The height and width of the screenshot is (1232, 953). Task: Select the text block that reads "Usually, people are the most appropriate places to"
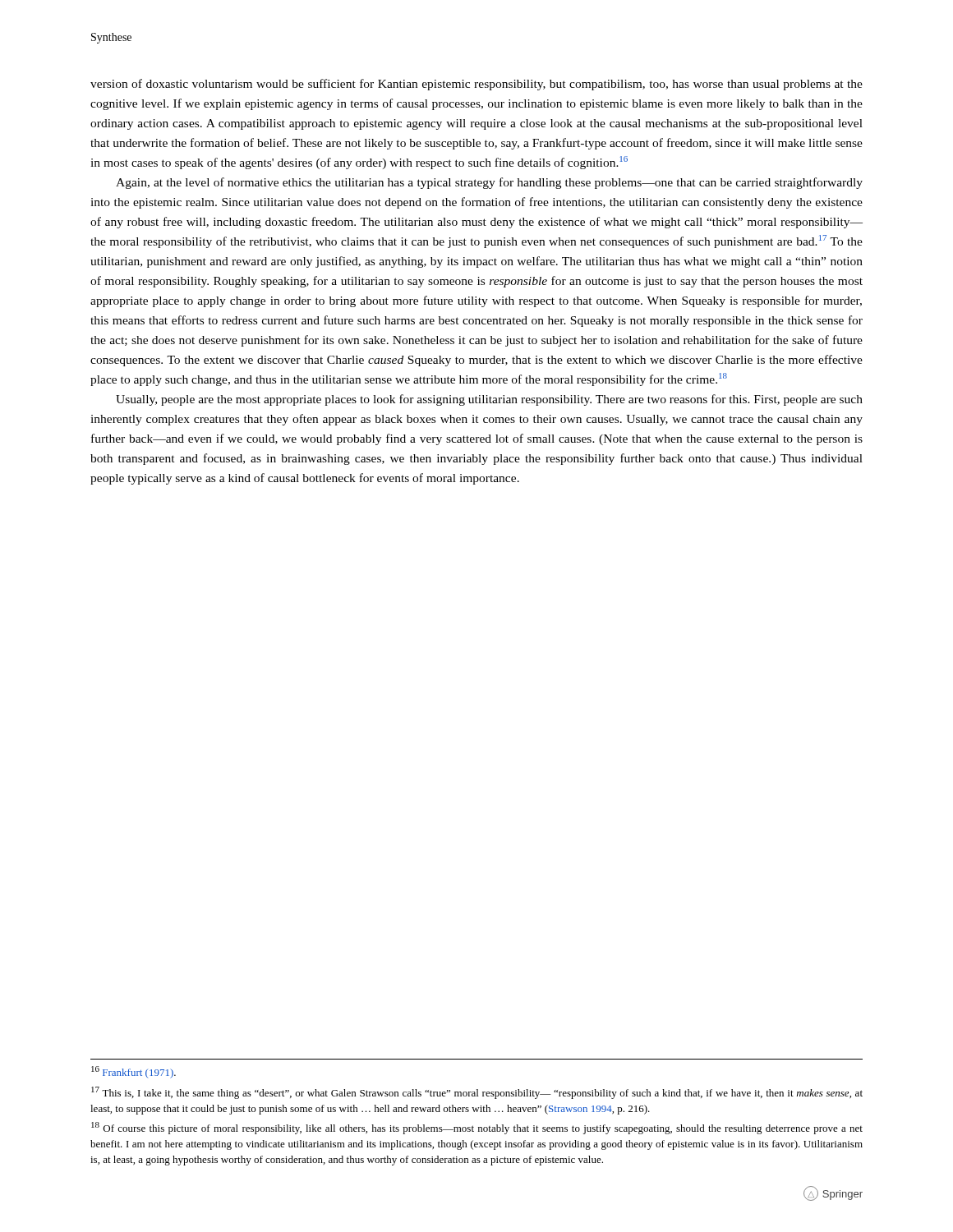476,439
